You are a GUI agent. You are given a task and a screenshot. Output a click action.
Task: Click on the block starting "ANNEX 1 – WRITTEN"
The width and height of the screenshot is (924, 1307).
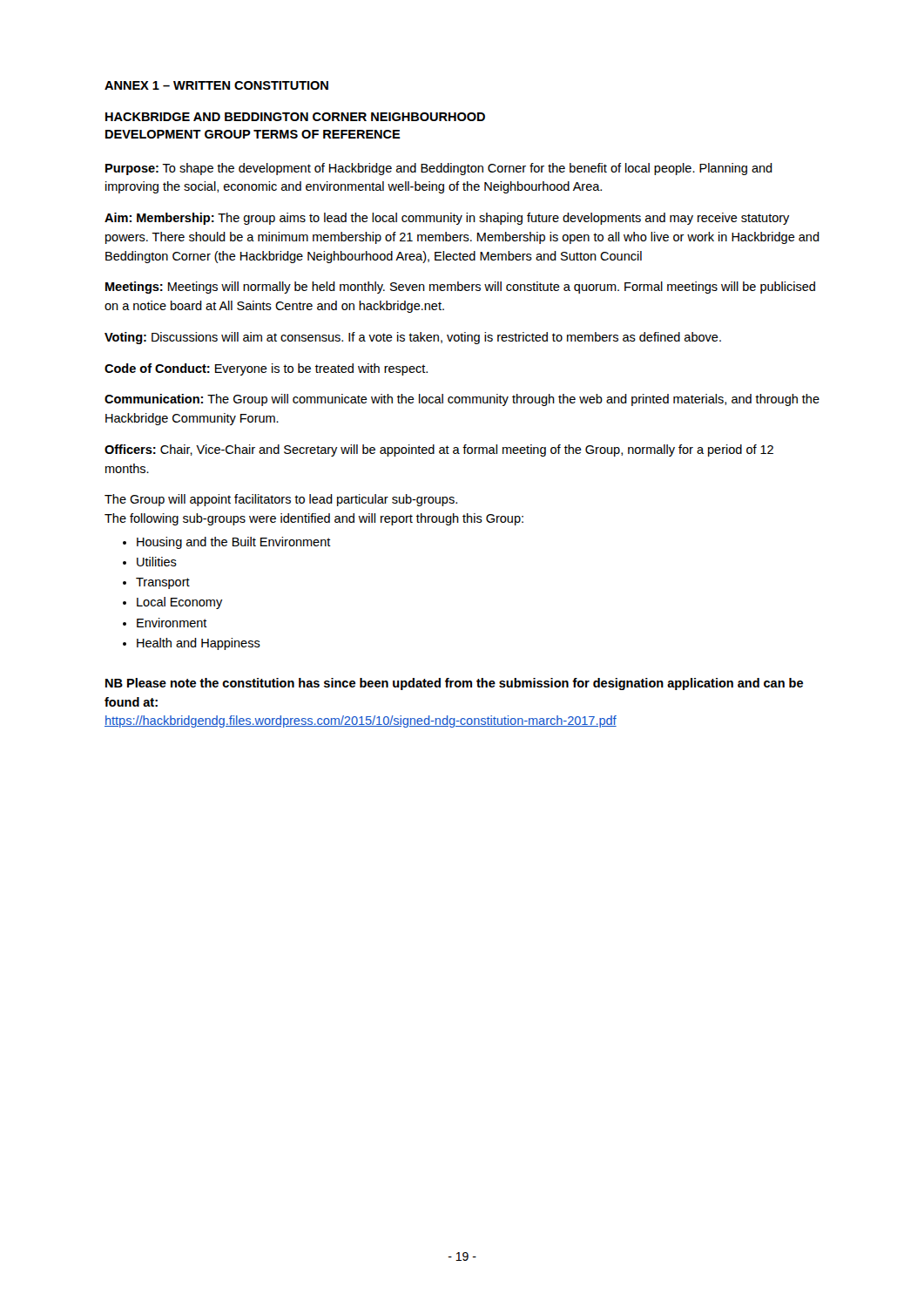click(x=217, y=85)
